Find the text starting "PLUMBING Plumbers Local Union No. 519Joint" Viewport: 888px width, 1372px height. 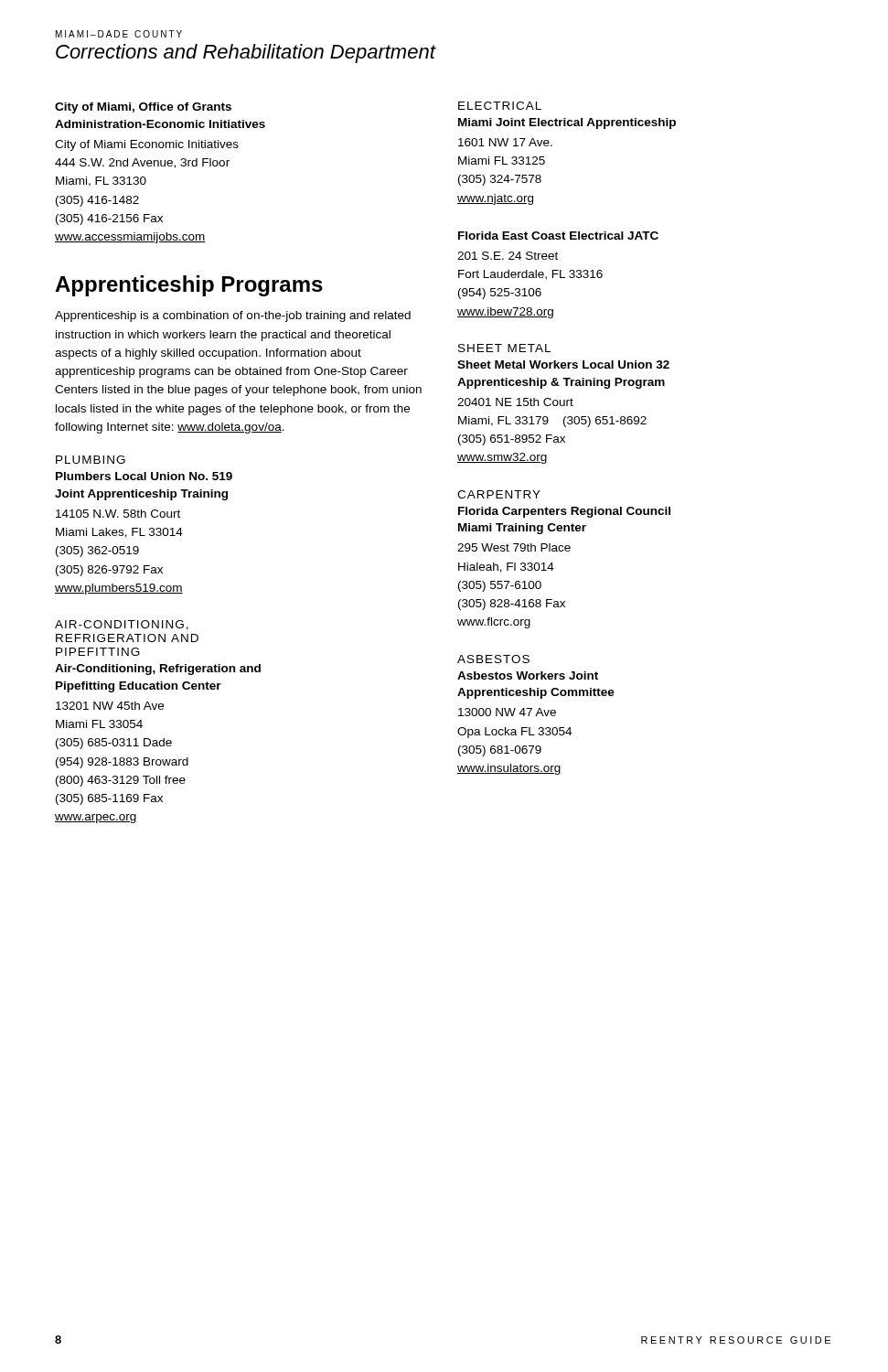tap(91, 460)
